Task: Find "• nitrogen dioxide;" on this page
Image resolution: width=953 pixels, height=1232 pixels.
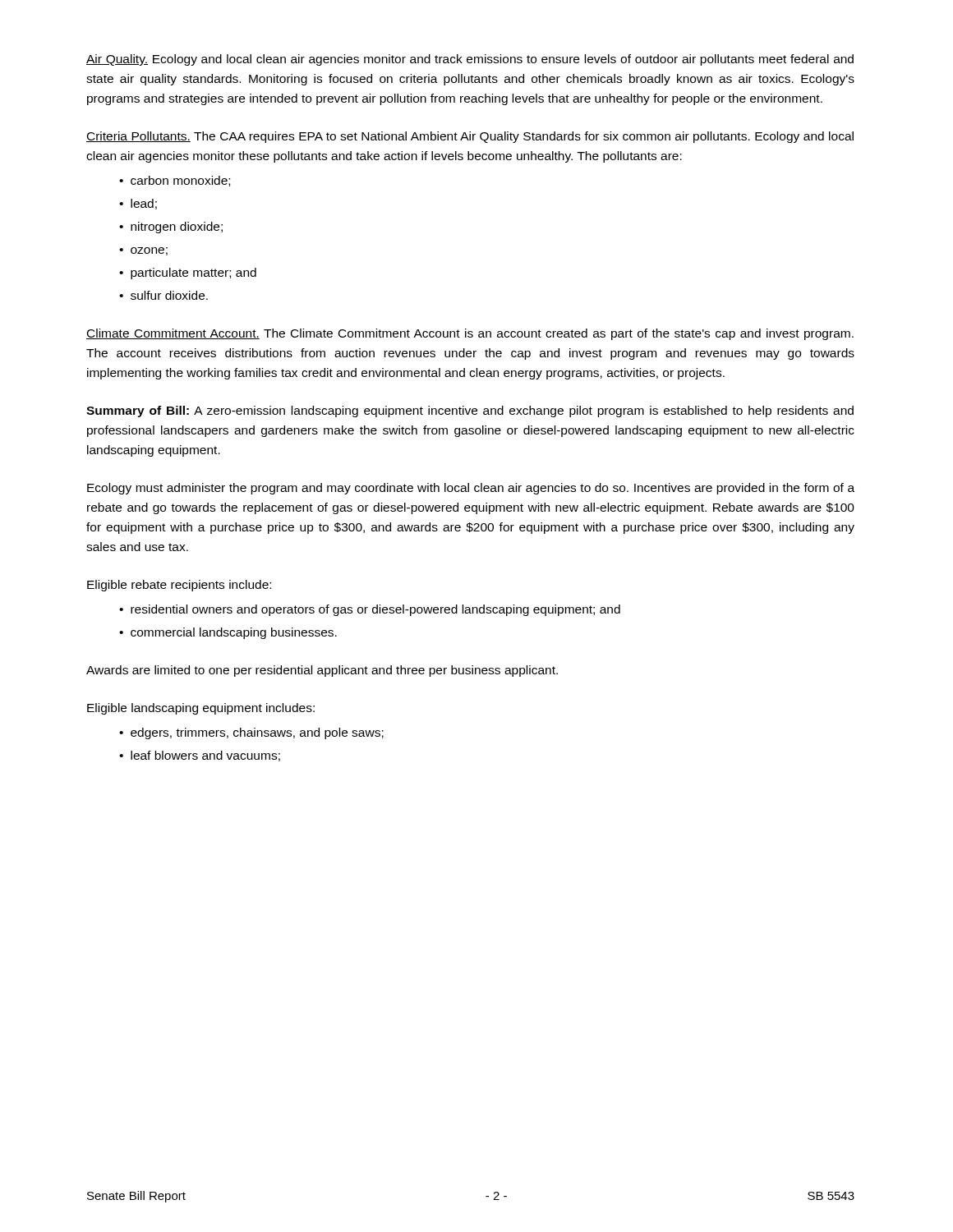Action: [x=171, y=227]
